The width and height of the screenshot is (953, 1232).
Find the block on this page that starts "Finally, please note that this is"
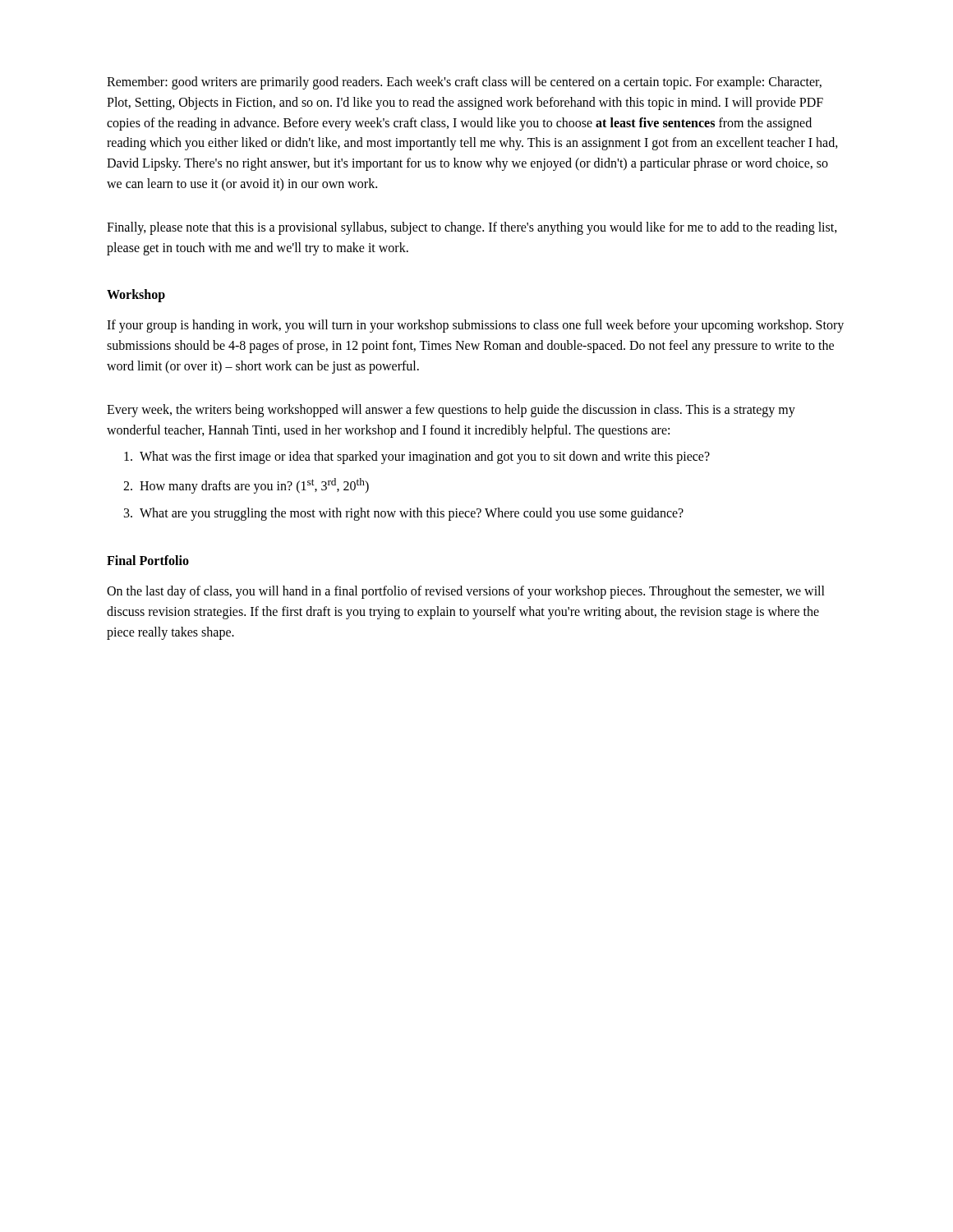click(x=476, y=238)
